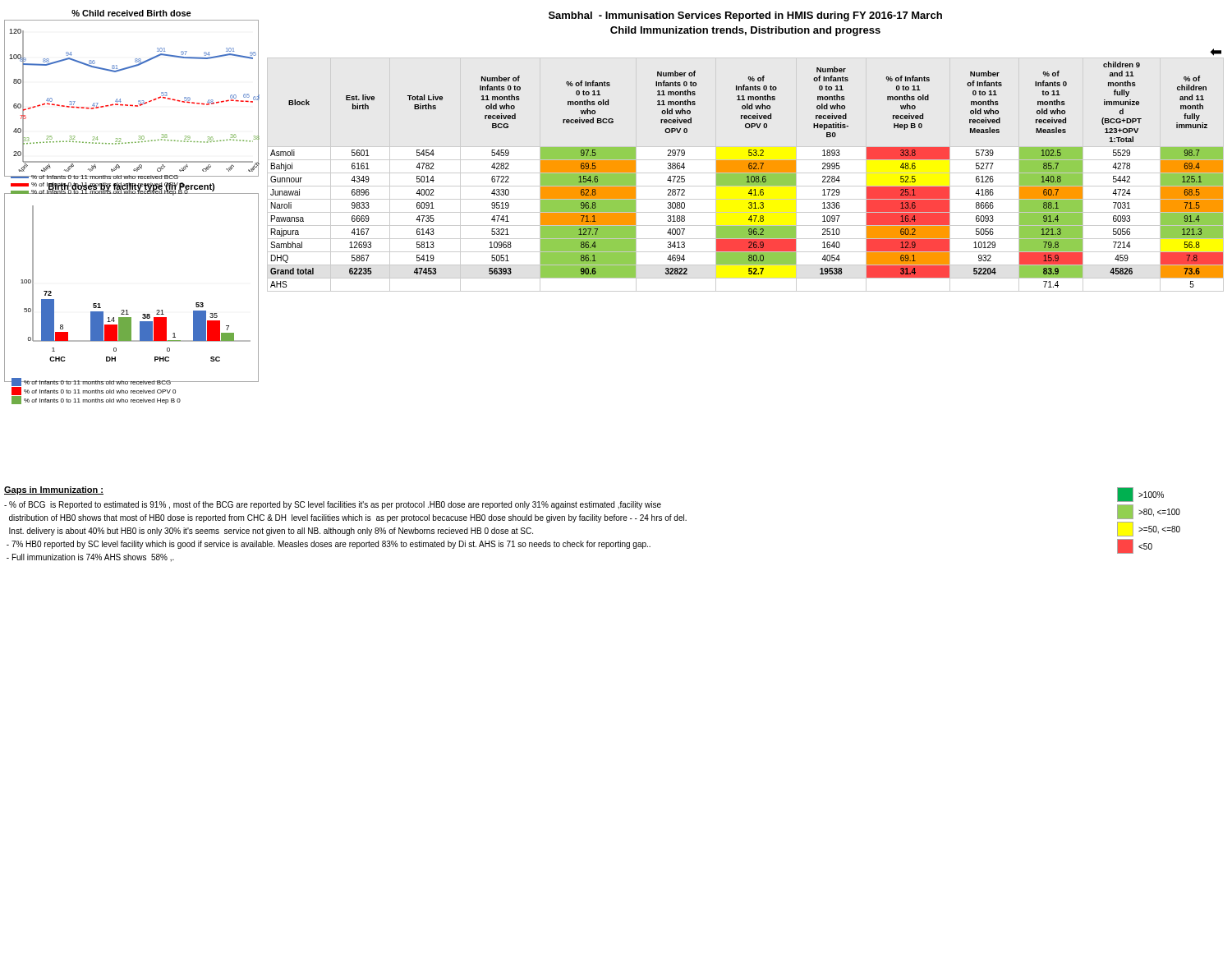The height and width of the screenshot is (953, 1232).
Task: Select the grouped bar chart
Action: point(131,288)
